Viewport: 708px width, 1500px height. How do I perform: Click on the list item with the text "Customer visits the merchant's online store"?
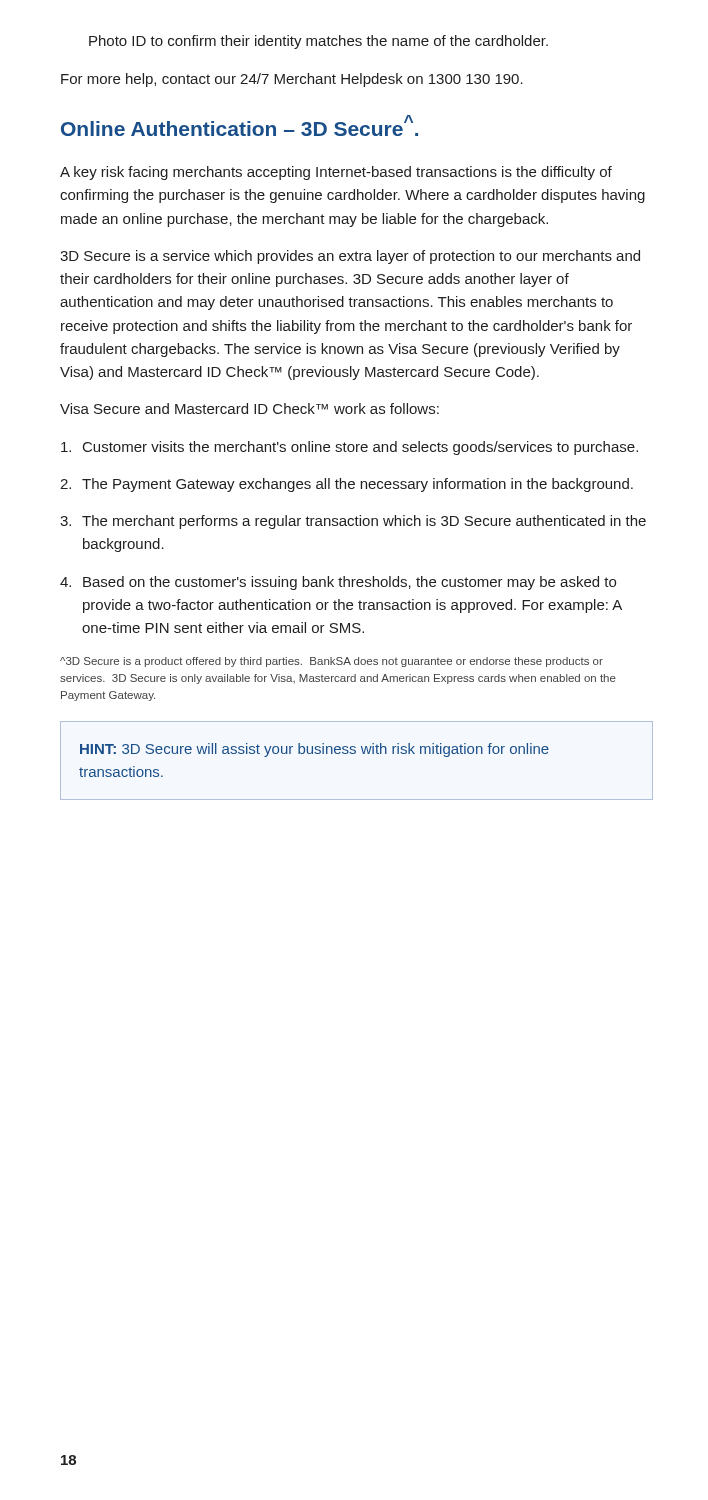[x=356, y=446]
